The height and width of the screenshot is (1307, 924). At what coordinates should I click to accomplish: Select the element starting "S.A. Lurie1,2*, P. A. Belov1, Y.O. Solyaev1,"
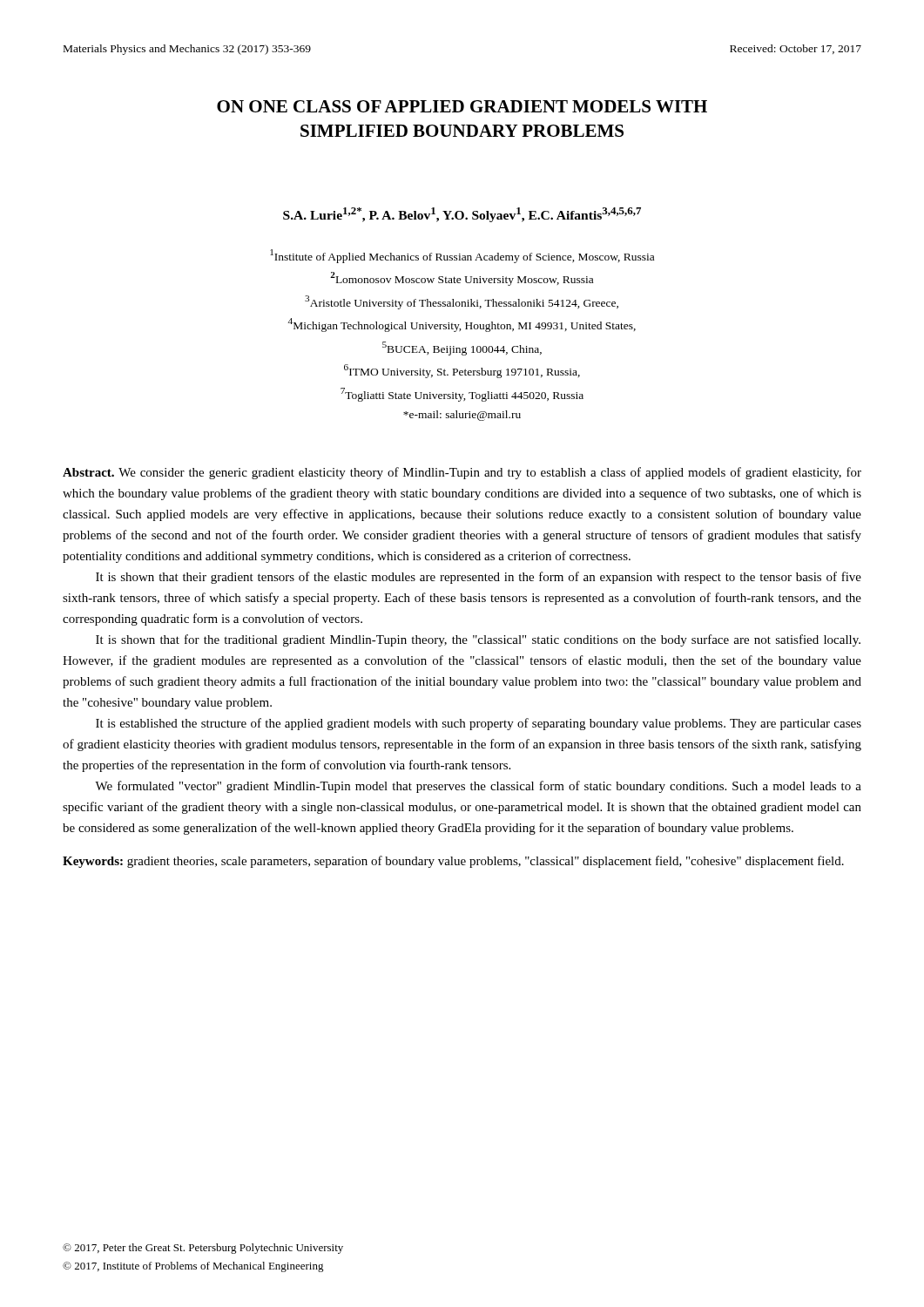[462, 214]
